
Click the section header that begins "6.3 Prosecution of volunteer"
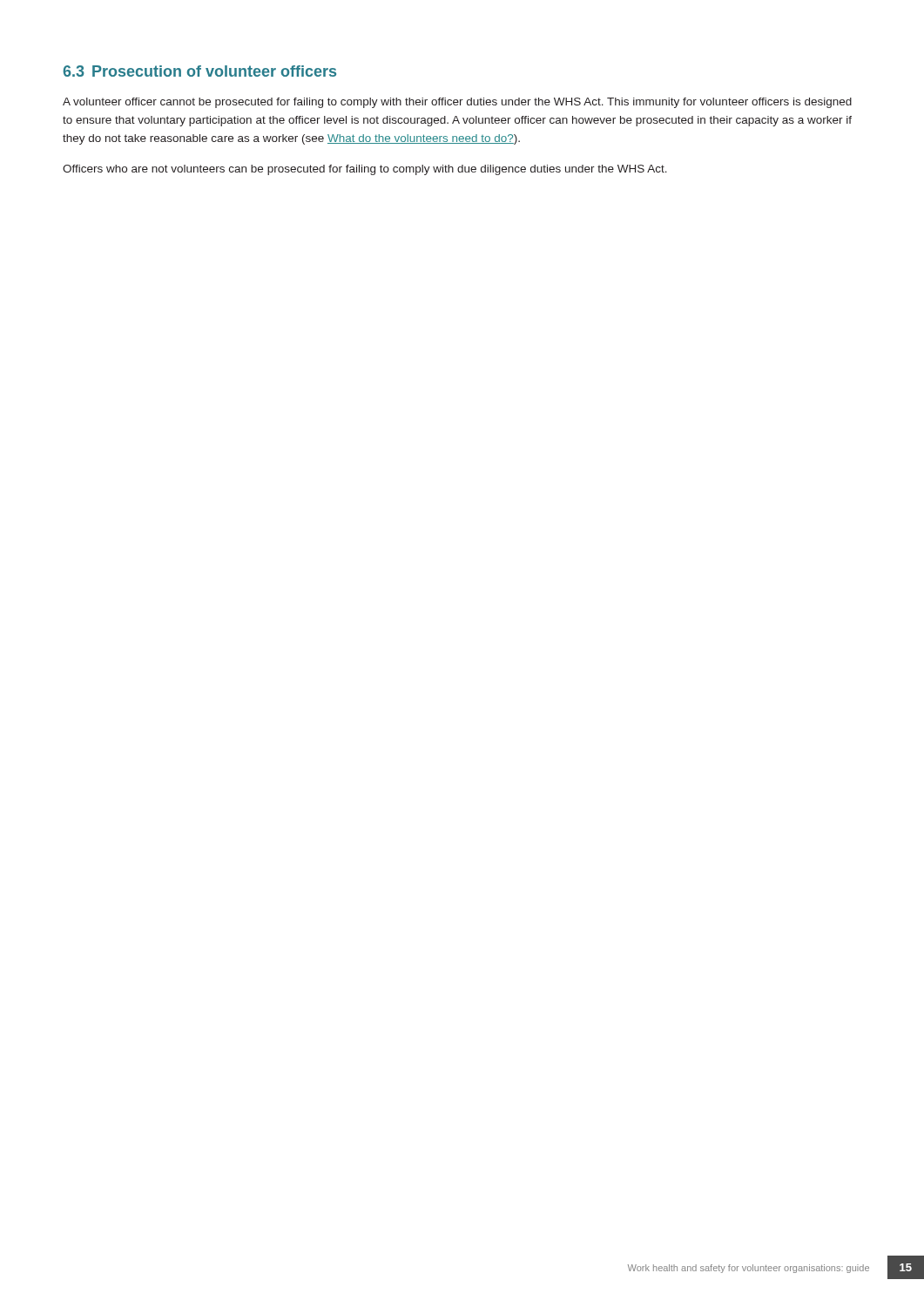point(200,72)
